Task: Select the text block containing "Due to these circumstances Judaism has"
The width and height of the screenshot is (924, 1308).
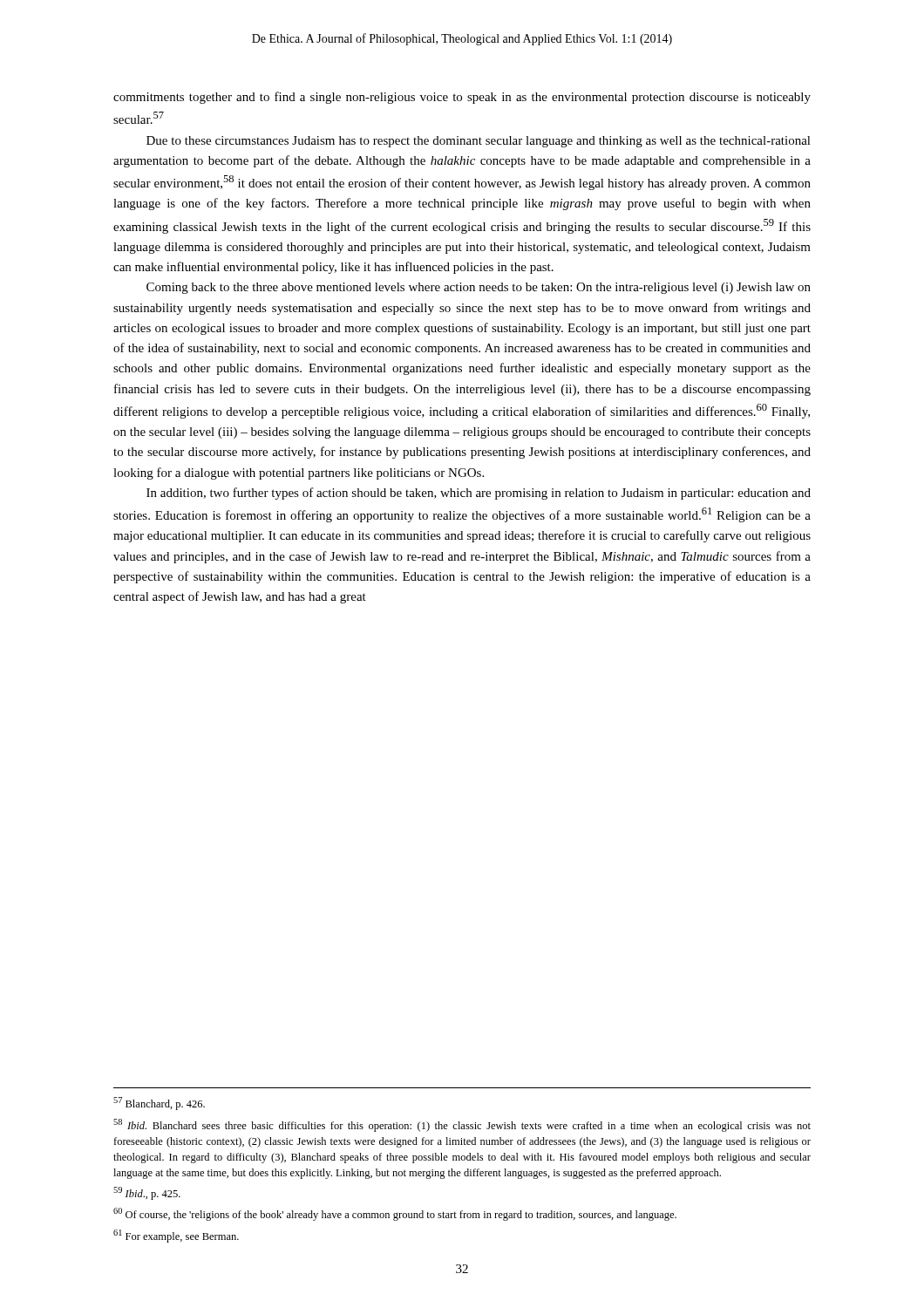Action: coord(462,204)
